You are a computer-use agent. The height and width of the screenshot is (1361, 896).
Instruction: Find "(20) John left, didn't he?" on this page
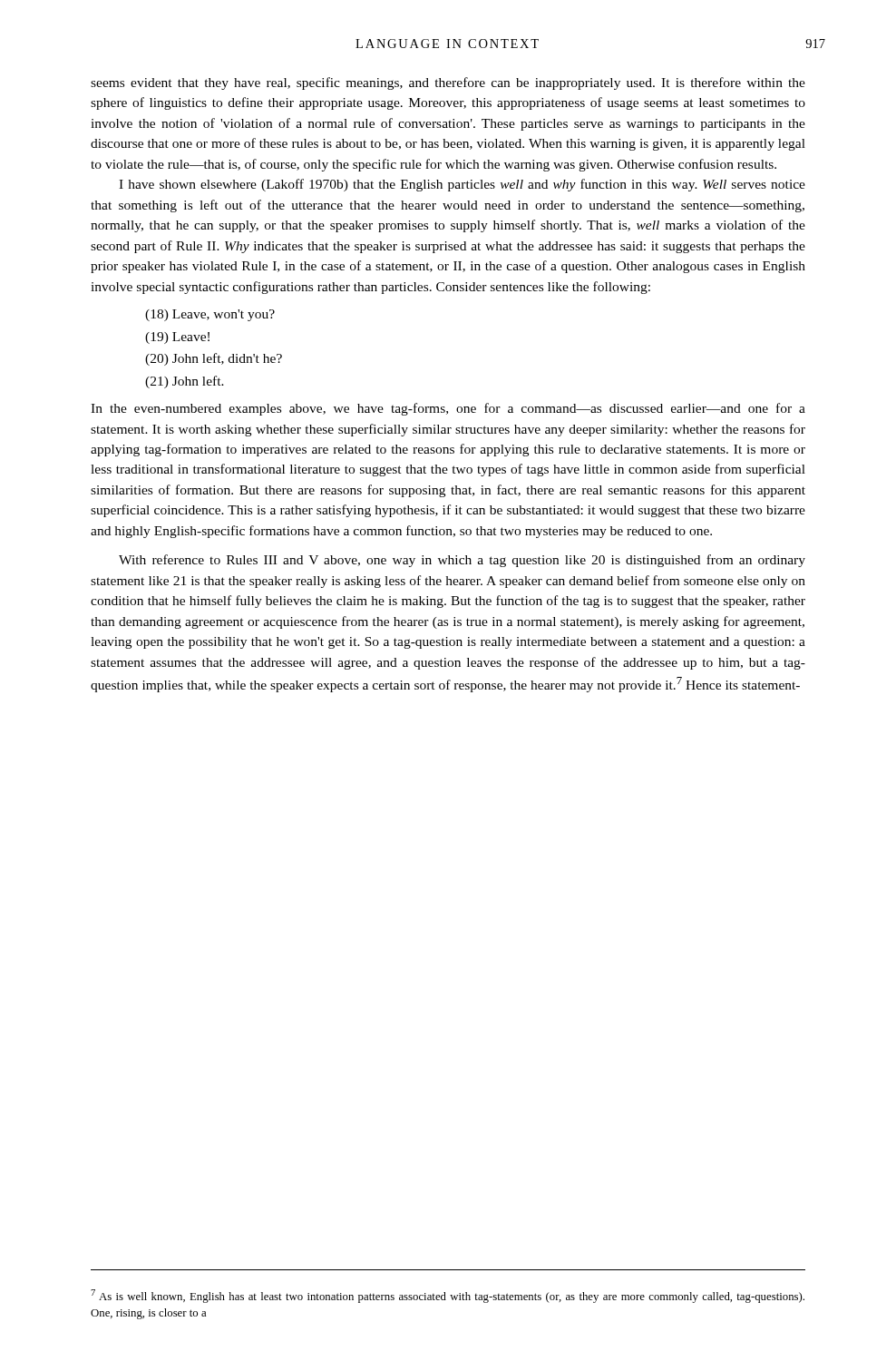tap(214, 358)
